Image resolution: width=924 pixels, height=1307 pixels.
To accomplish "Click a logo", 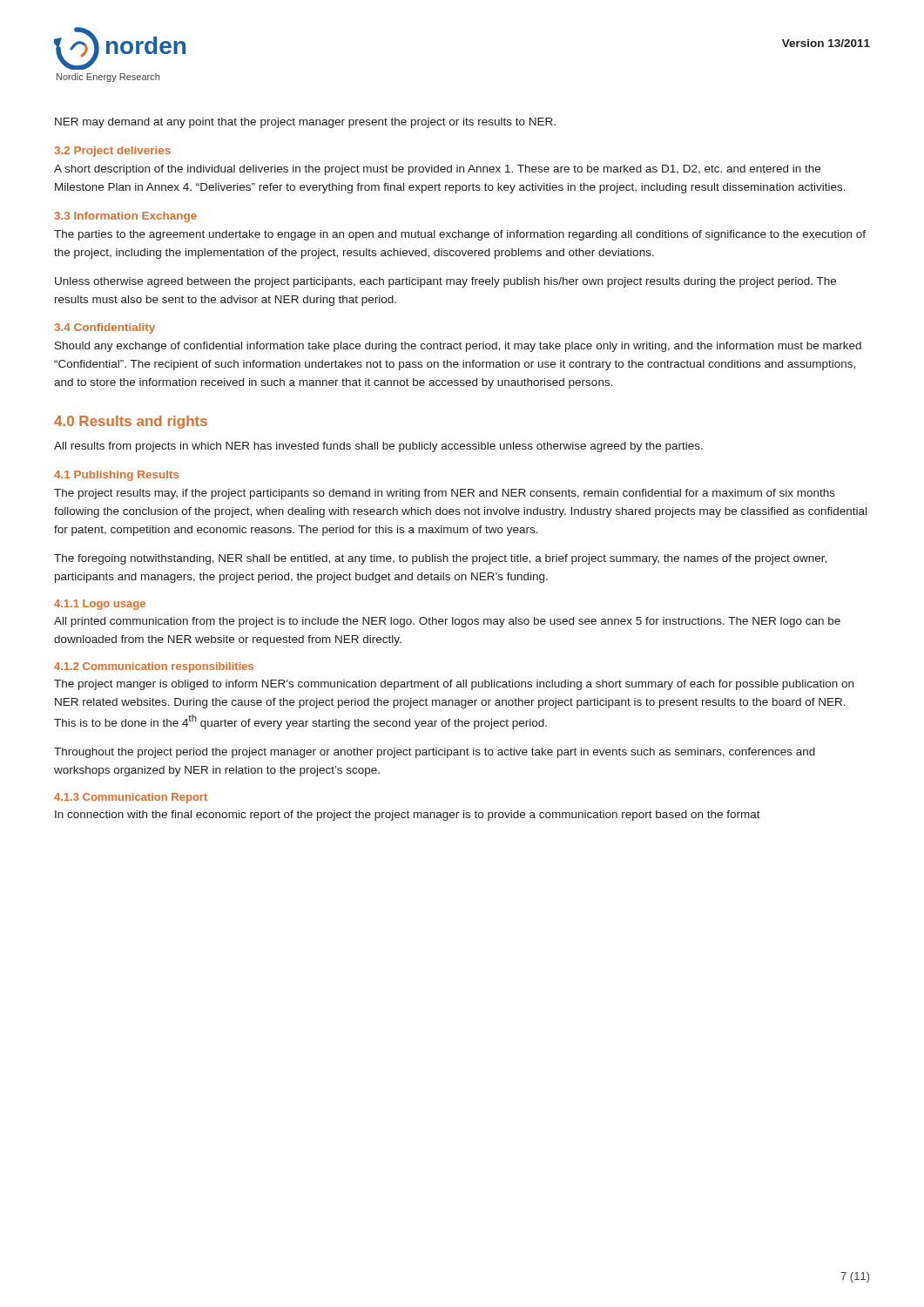I will click(x=121, y=53).
